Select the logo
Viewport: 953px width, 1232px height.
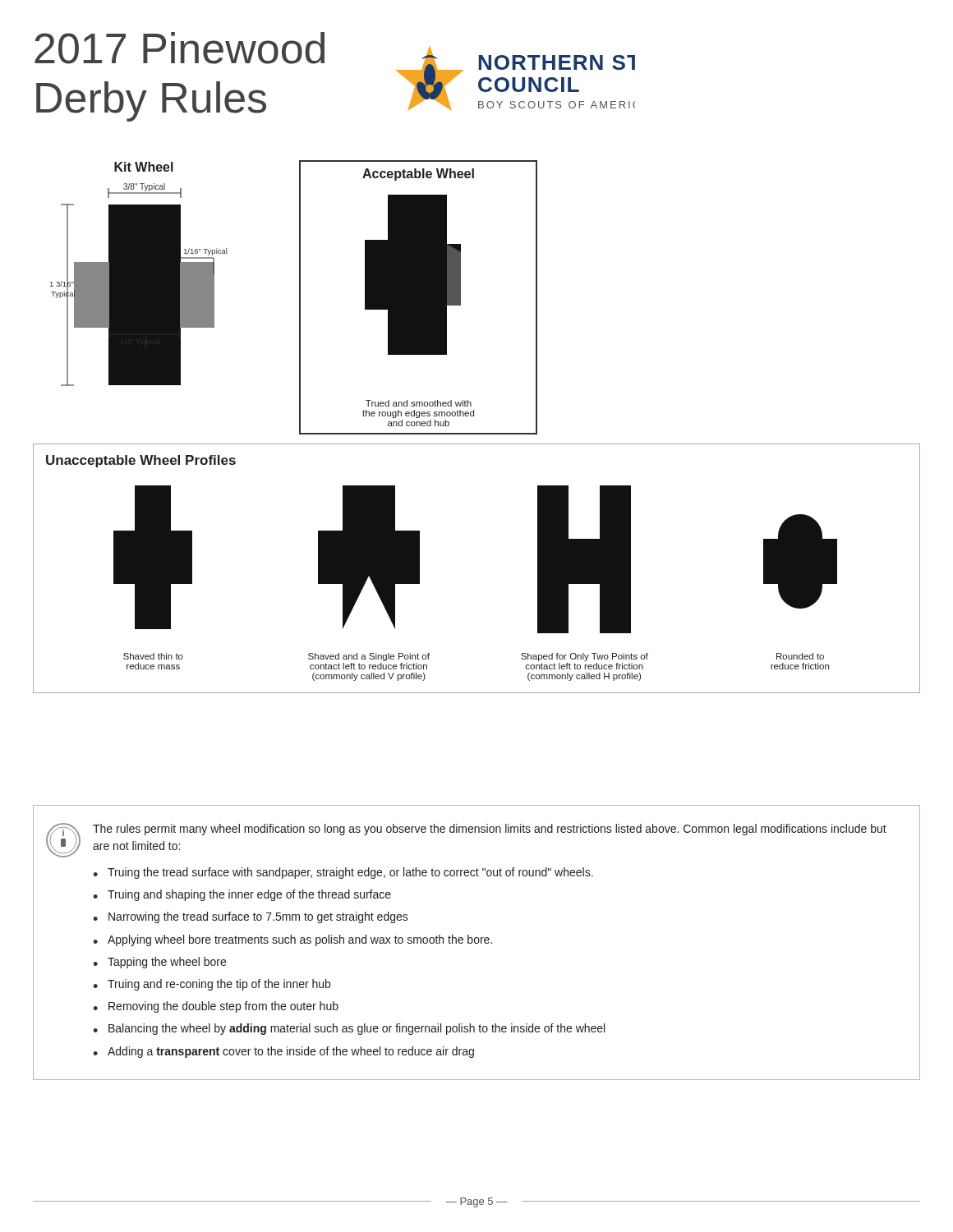click(508, 84)
